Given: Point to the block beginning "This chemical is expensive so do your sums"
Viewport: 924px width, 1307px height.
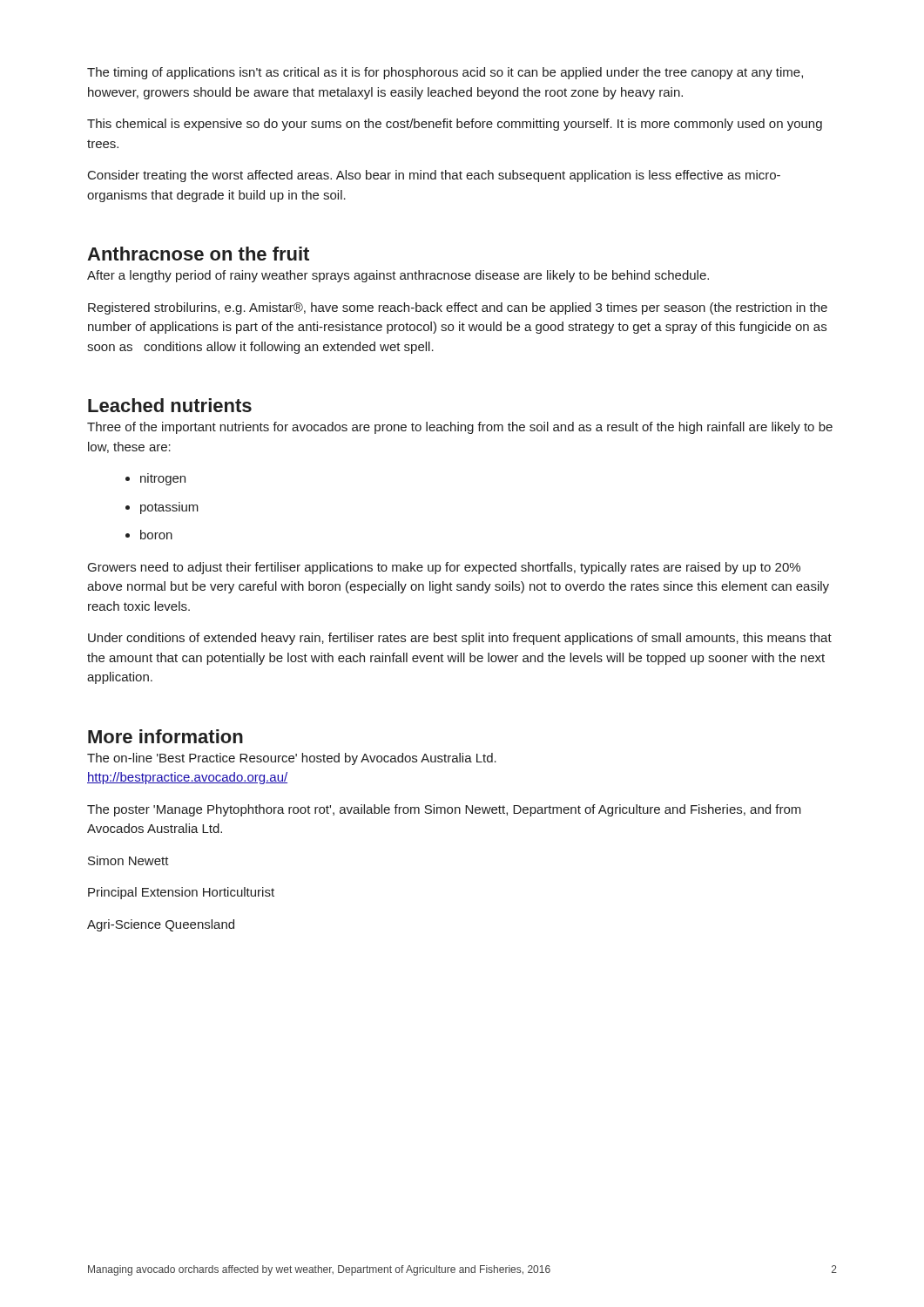Looking at the screenshot, I should [x=462, y=134].
